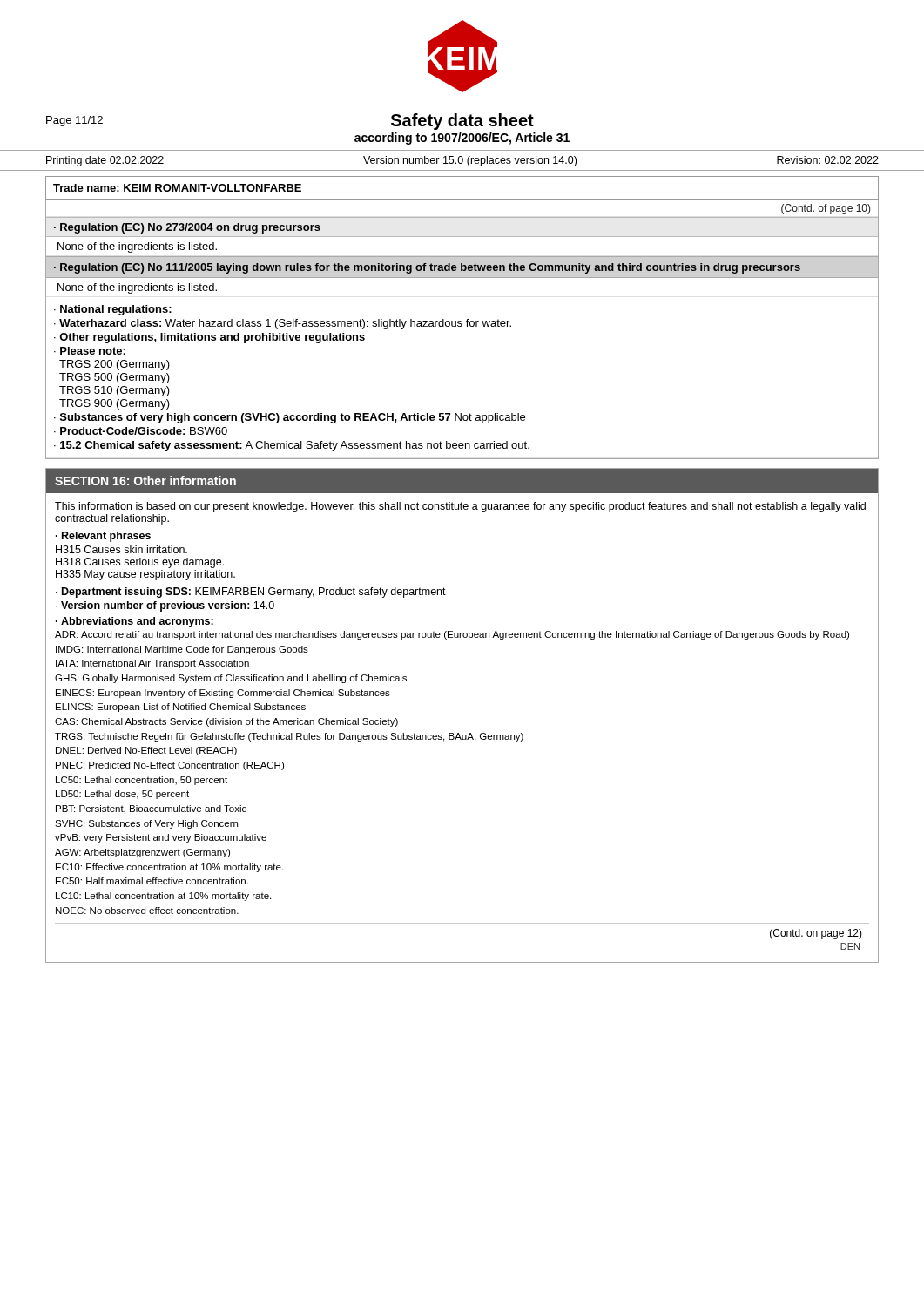Locate the title
This screenshot has height=1307, width=924.
click(462, 128)
